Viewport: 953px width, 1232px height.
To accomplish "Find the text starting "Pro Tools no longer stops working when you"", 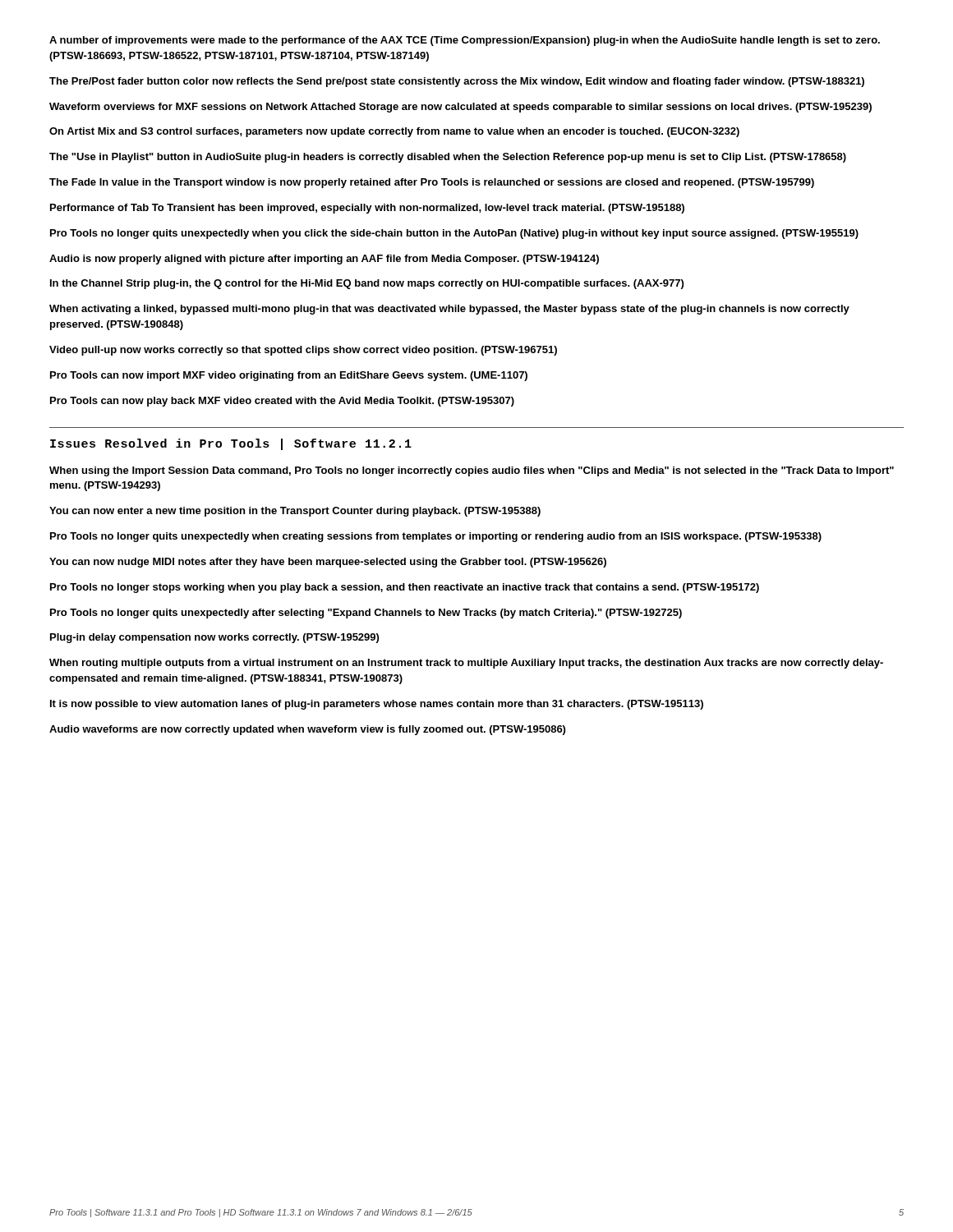I will pyautogui.click(x=404, y=587).
